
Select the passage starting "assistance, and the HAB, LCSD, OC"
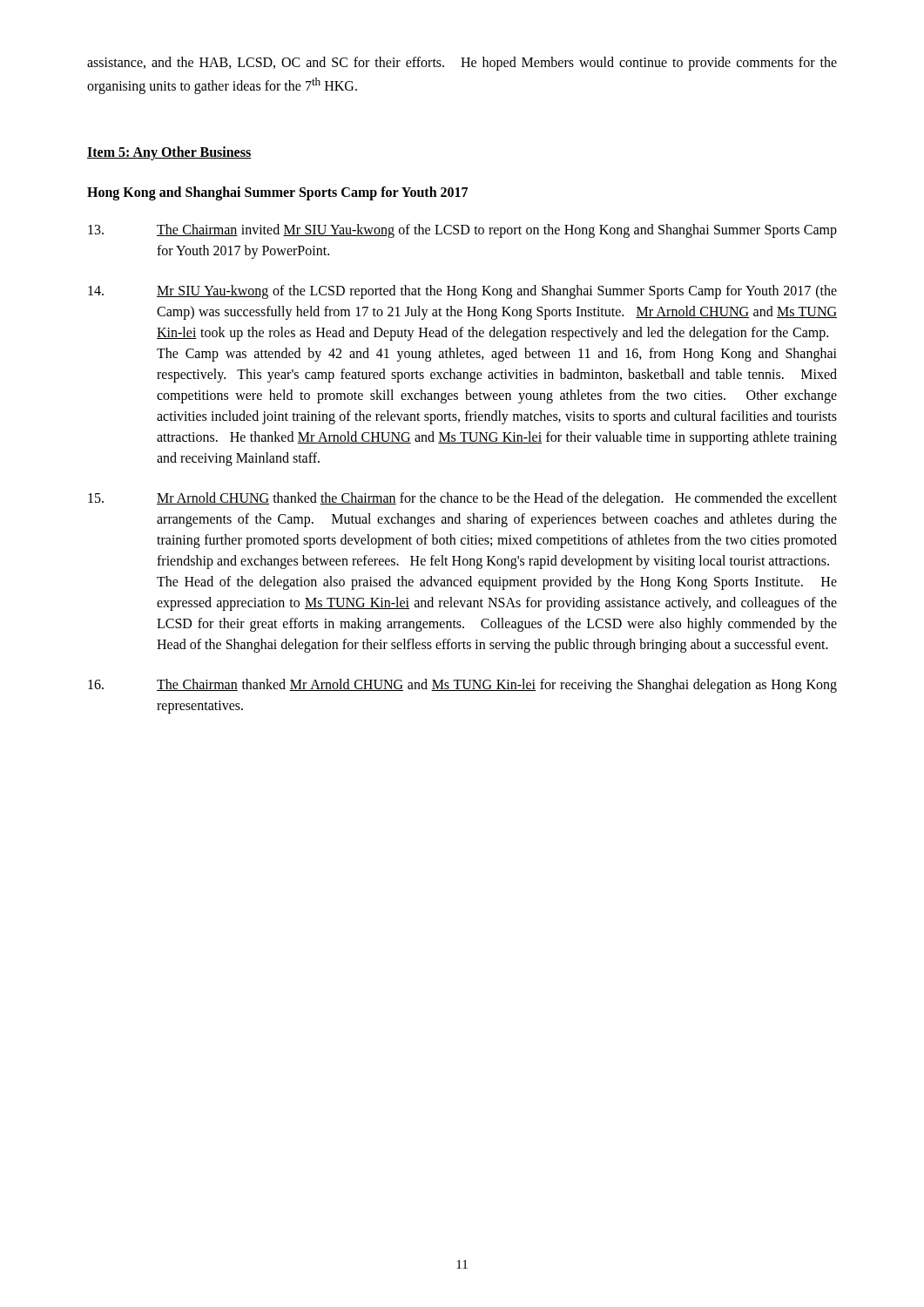pyautogui.click(x=462, y=74)
